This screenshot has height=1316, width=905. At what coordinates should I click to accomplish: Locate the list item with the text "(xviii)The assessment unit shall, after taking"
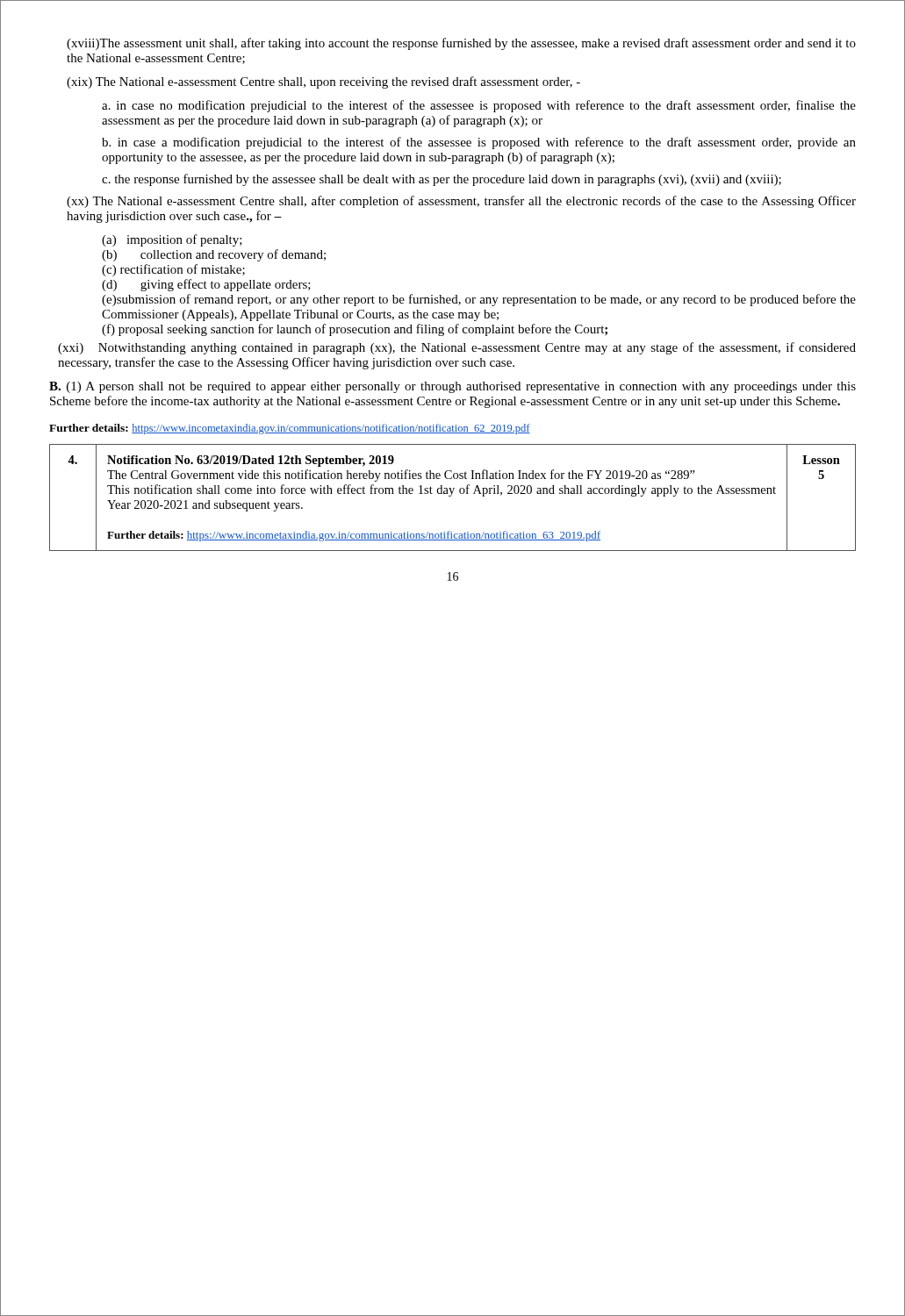(x=461, y=50)
